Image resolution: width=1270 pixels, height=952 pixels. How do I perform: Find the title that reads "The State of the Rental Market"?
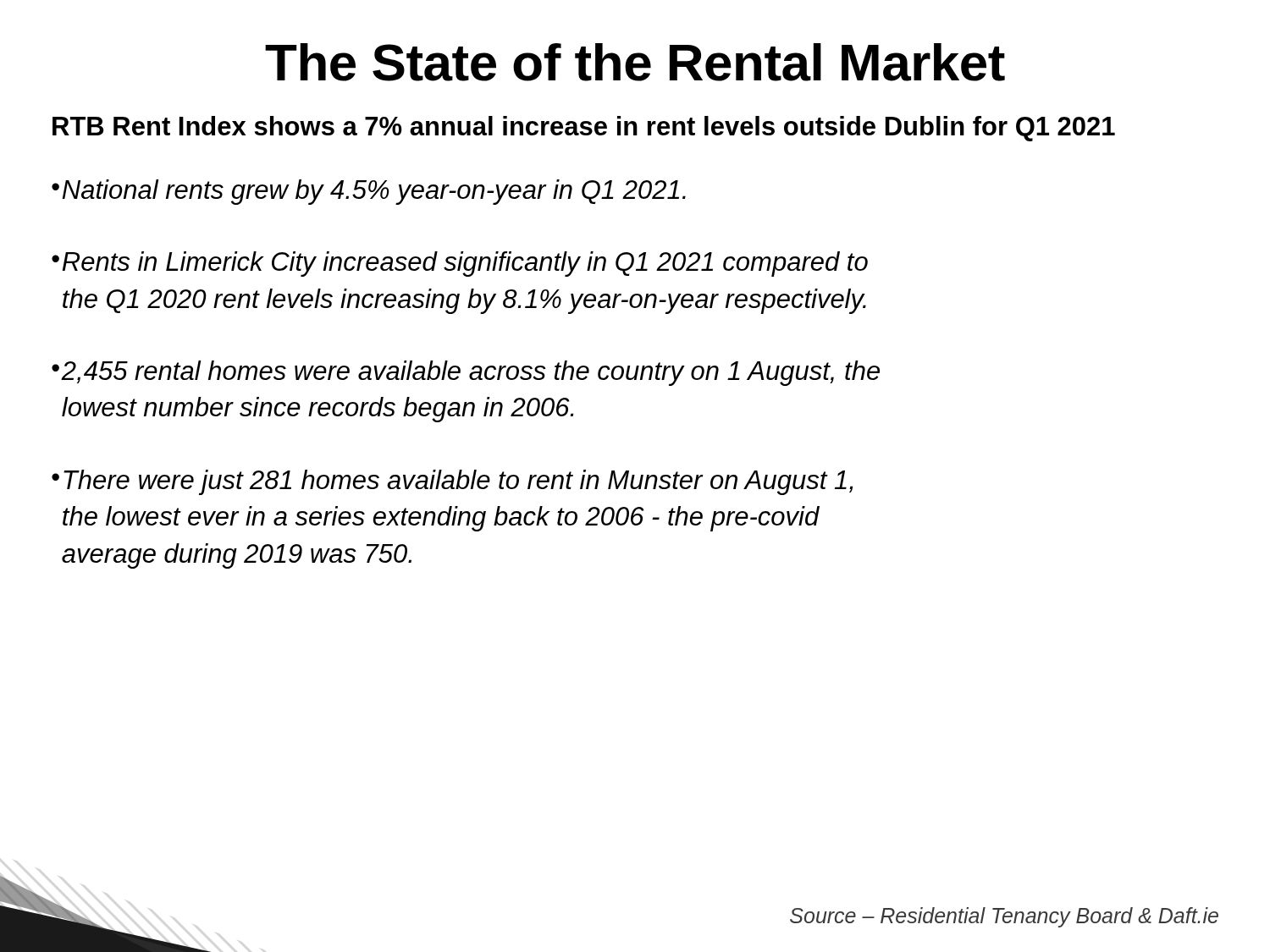[x=635, y=62]
